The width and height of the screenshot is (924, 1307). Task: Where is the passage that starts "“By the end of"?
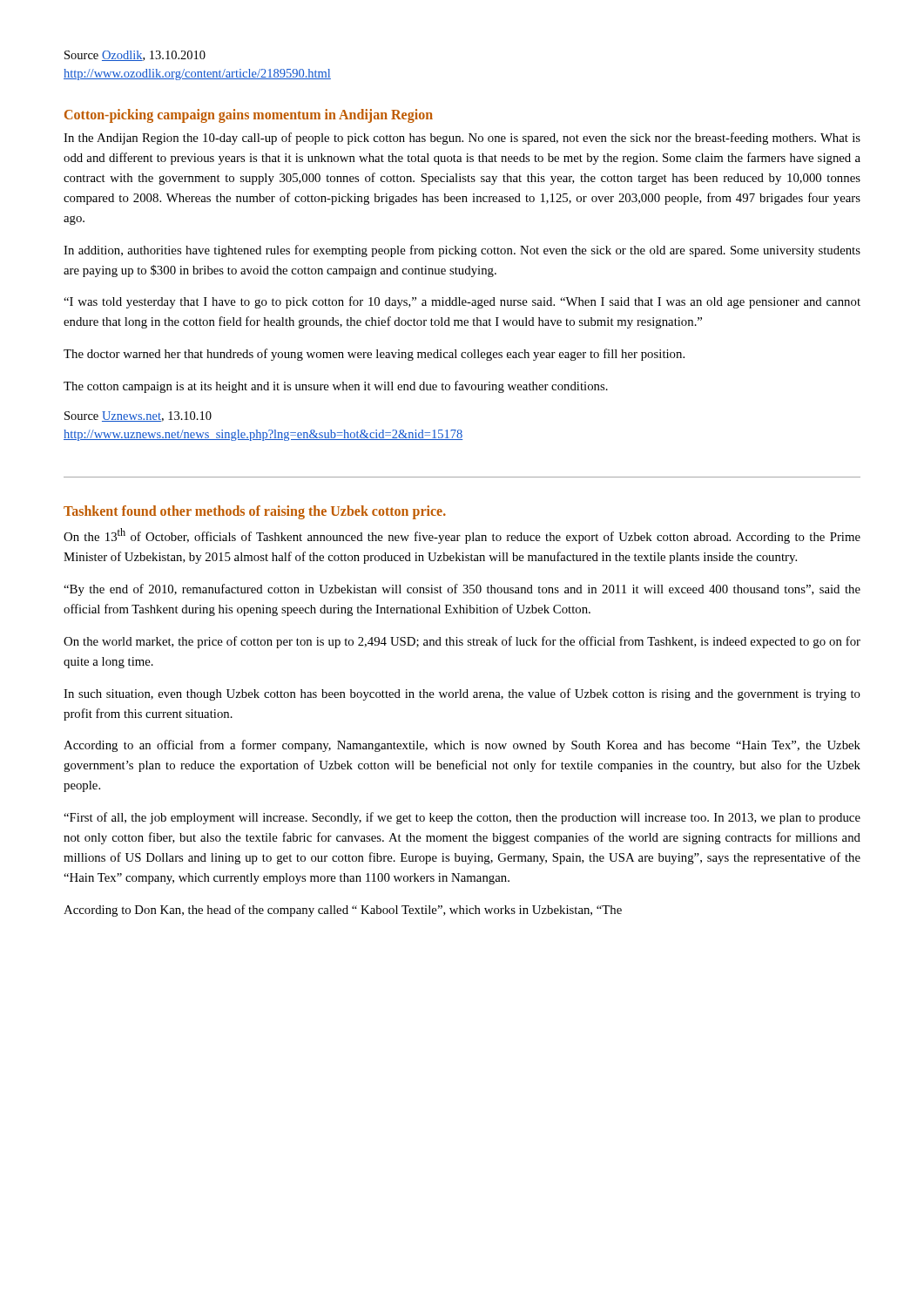point(462,599)
